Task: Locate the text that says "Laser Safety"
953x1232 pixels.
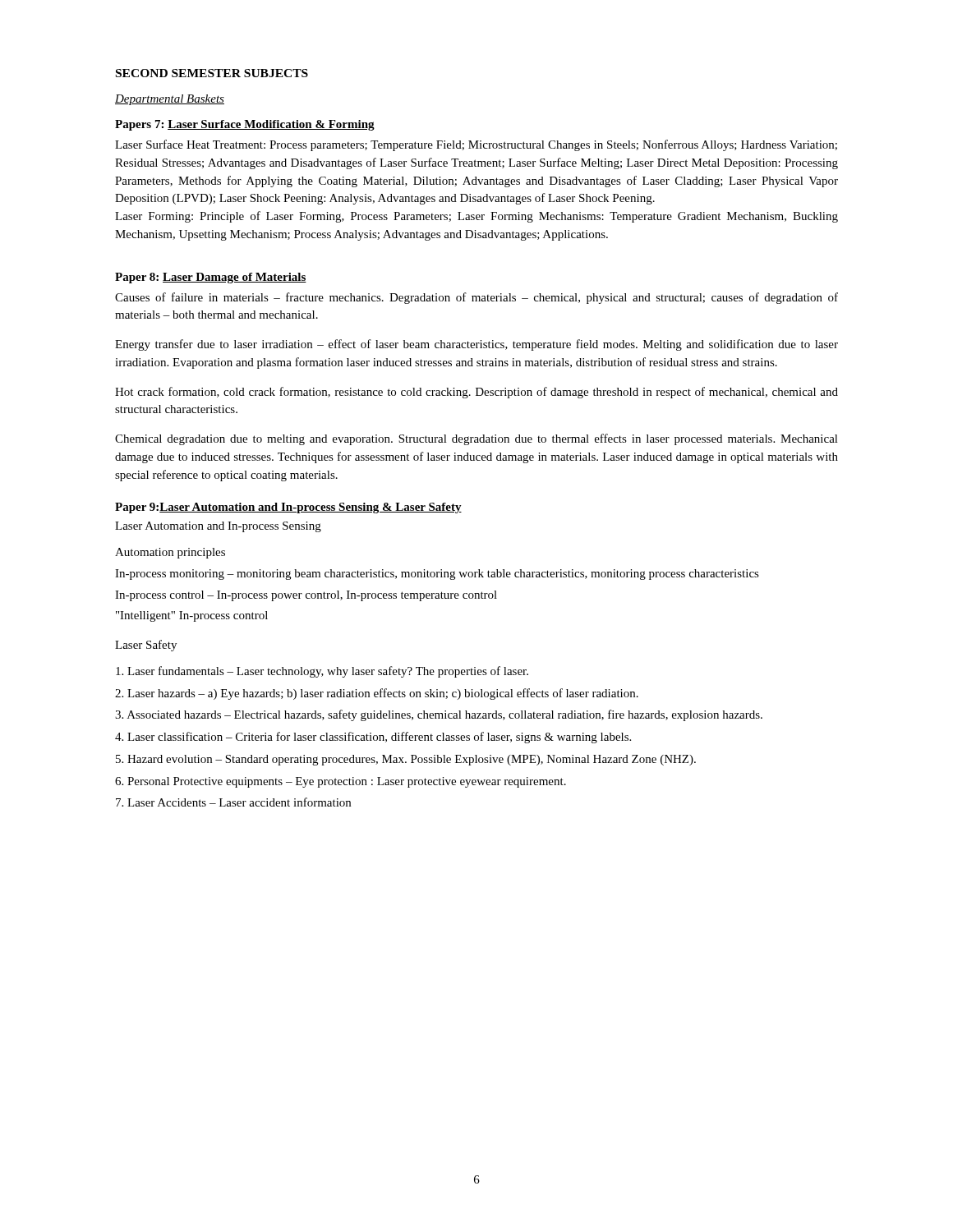Action: point(146,645)
